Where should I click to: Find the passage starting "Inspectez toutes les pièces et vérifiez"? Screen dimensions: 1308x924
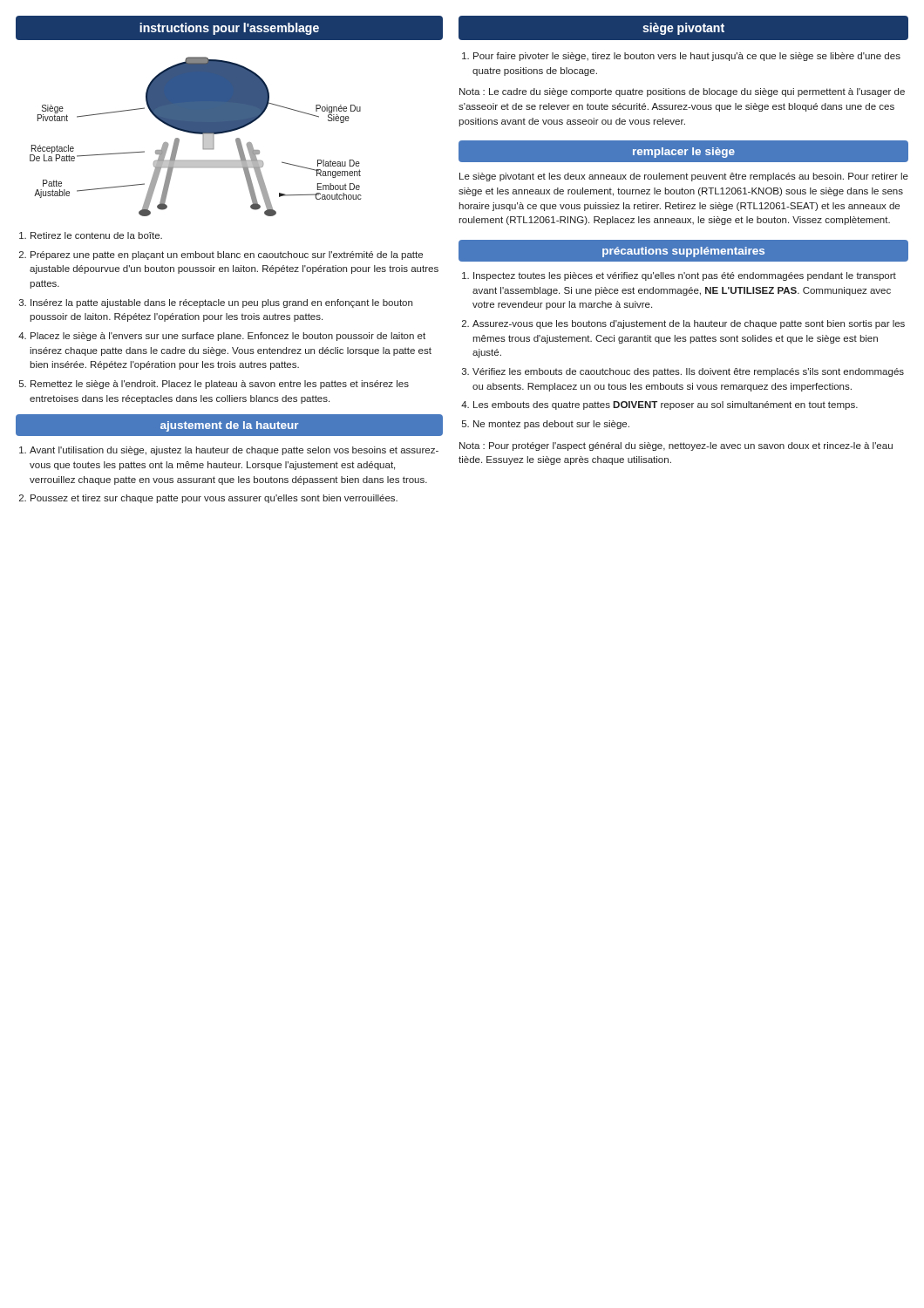[684, 290]
